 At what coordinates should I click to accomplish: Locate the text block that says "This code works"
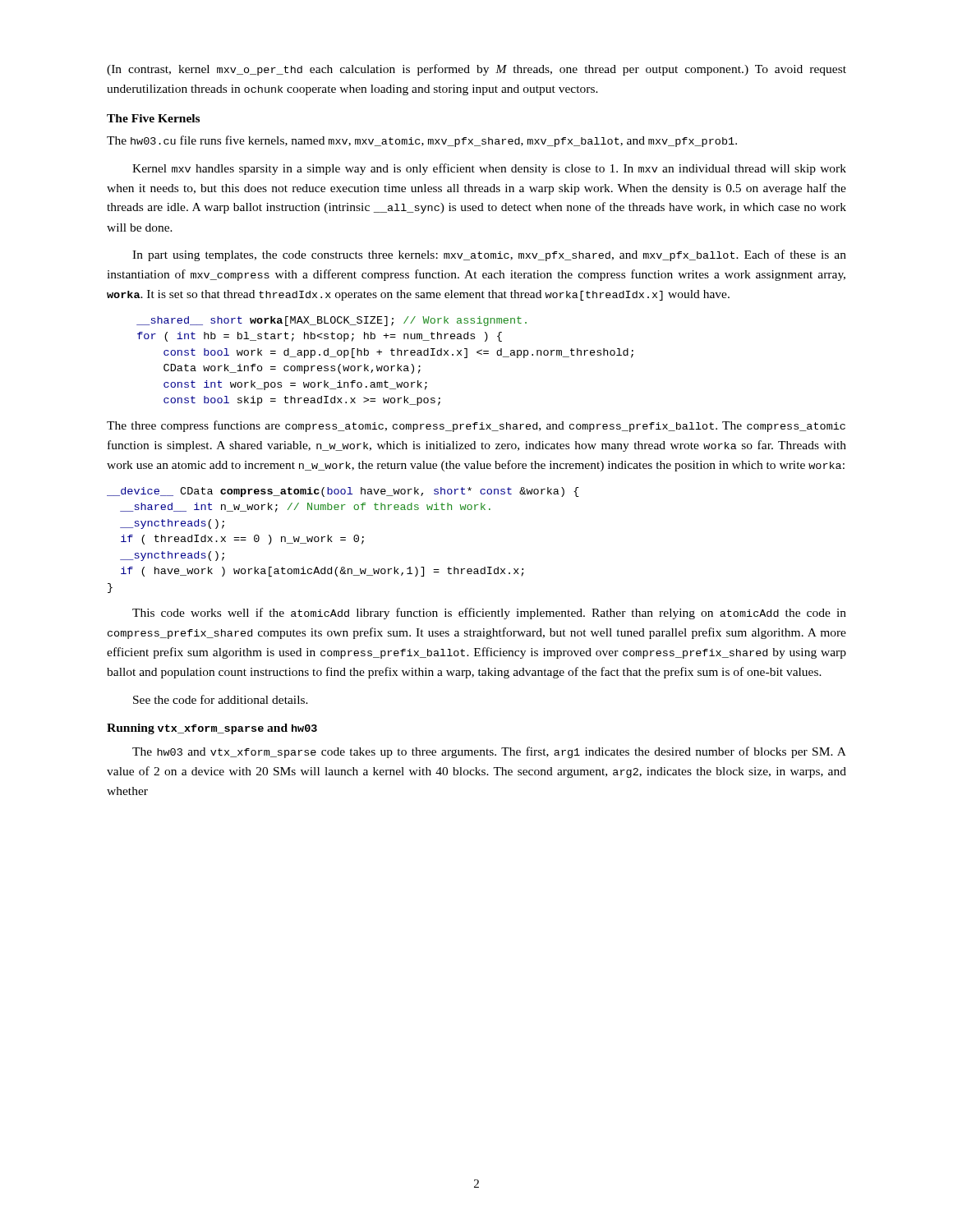coord(476,642)
